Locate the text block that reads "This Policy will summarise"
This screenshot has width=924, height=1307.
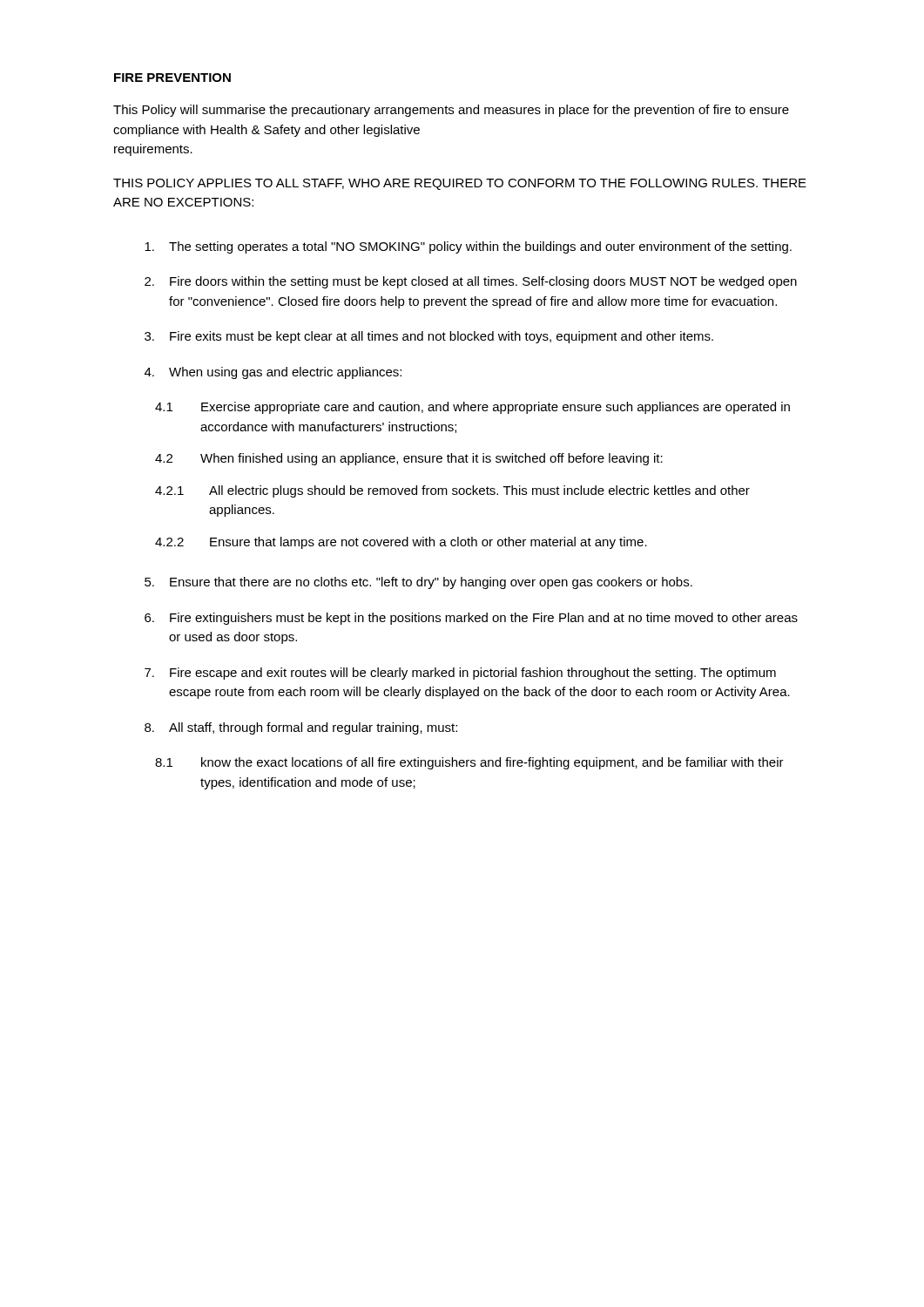(451, 111)
